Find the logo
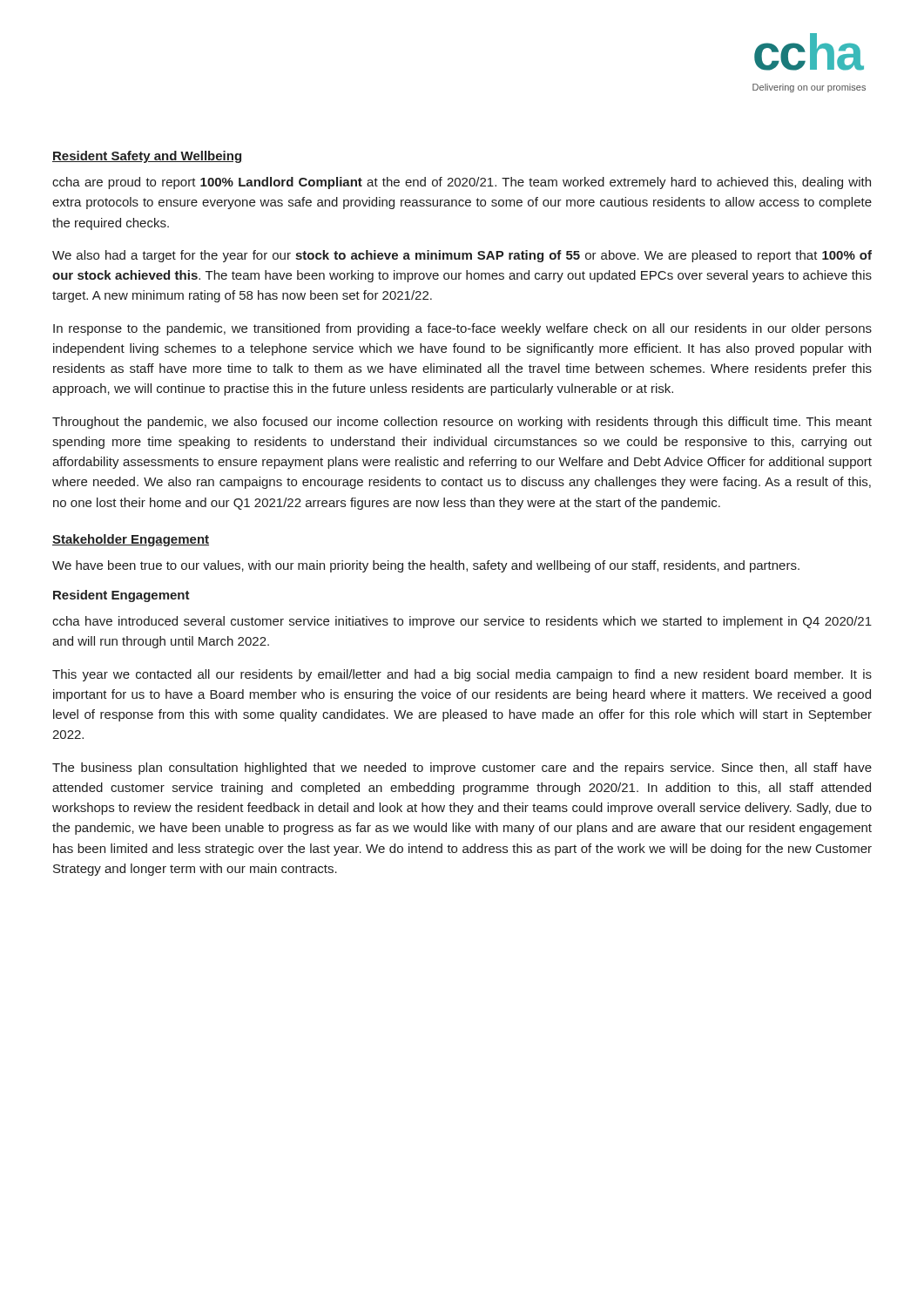Viewport: 924px width, 1307px height. 809,58
